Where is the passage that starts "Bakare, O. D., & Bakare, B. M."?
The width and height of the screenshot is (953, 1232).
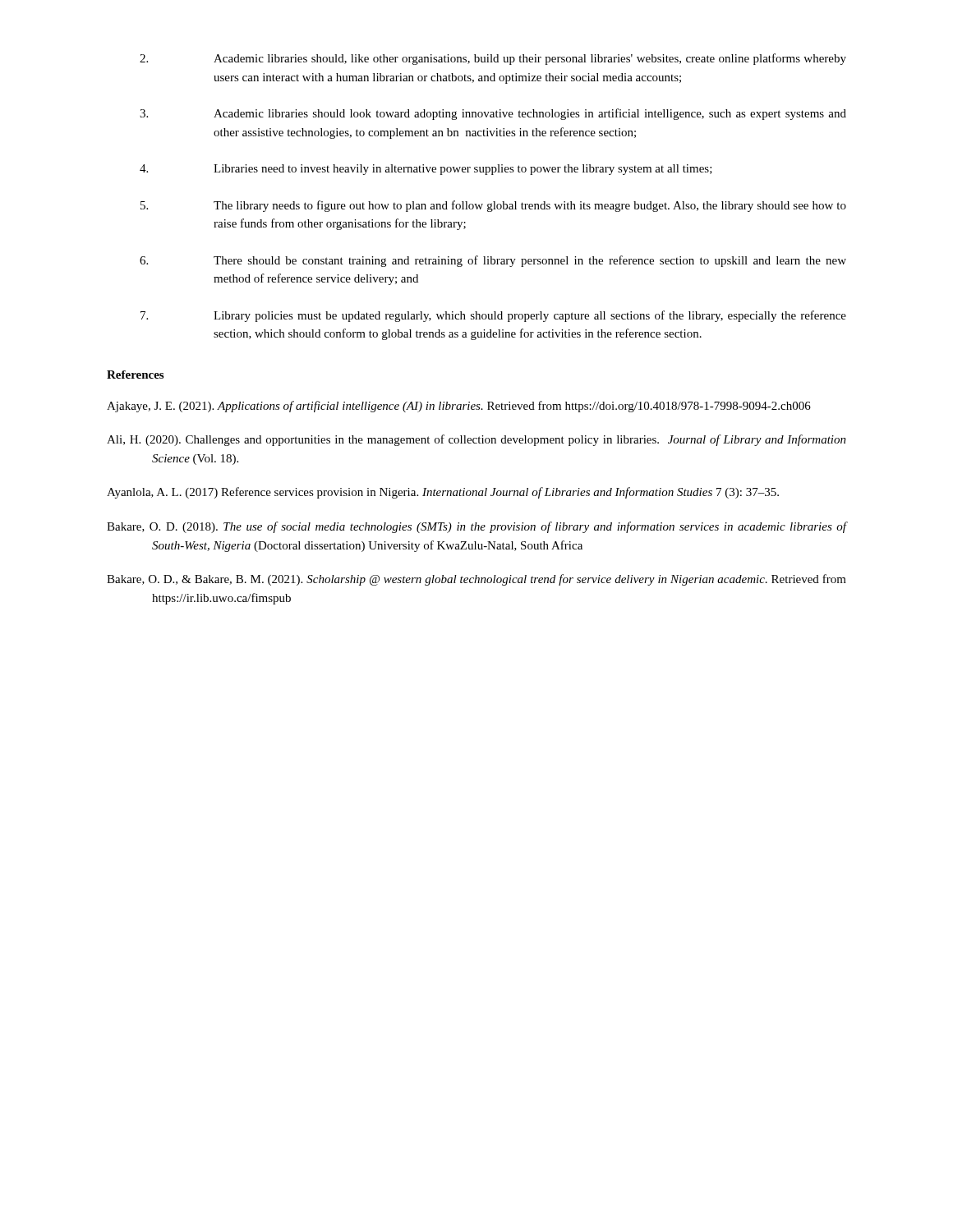point(476,589)
